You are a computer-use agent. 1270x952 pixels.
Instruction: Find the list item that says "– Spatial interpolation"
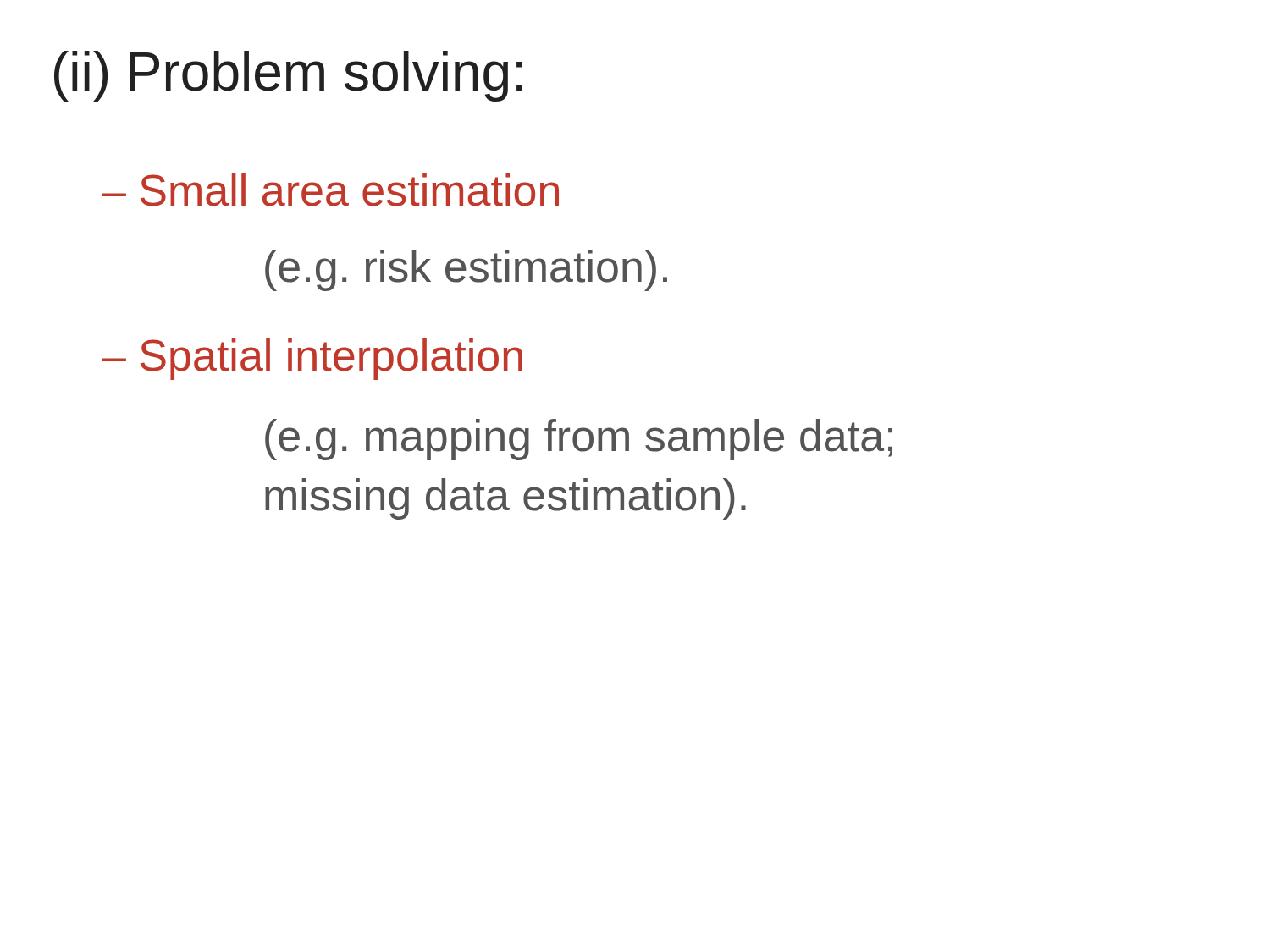coord(313,355)
